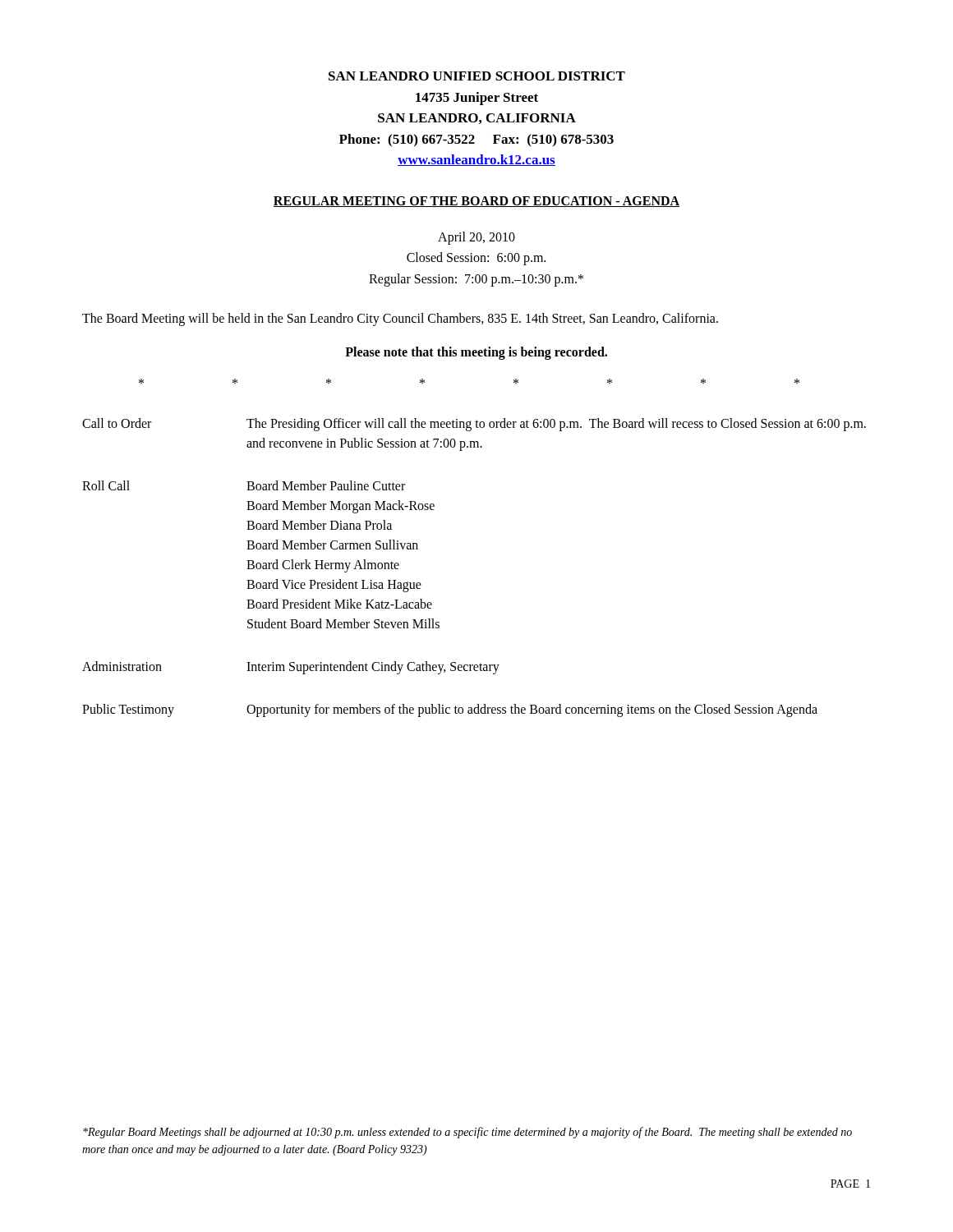
Task: Point to the block beginning "Call to Order The Presiding Officer will"
Action: click(476, 434)
